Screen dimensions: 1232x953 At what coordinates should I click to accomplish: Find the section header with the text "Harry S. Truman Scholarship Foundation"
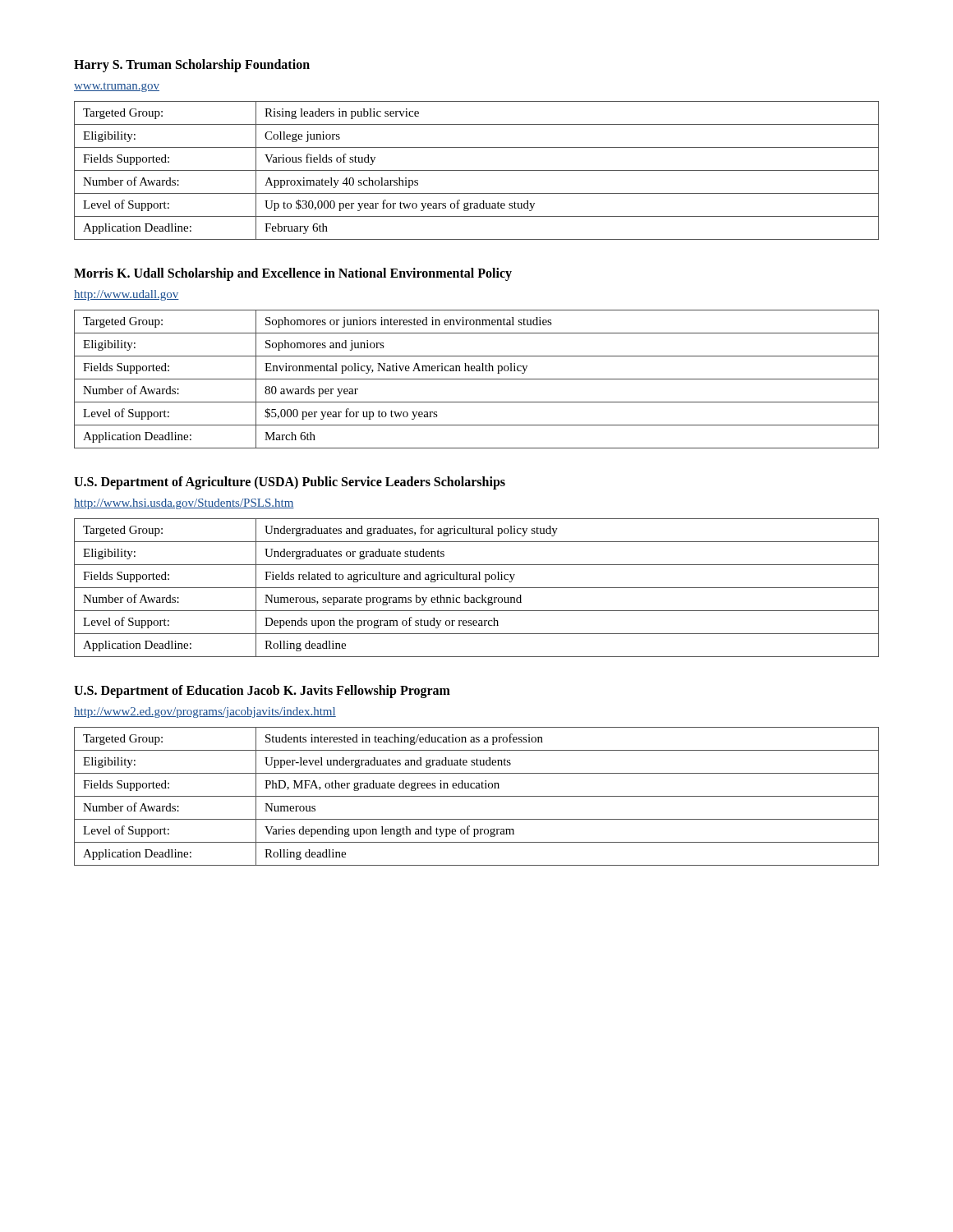coord(192,64)
